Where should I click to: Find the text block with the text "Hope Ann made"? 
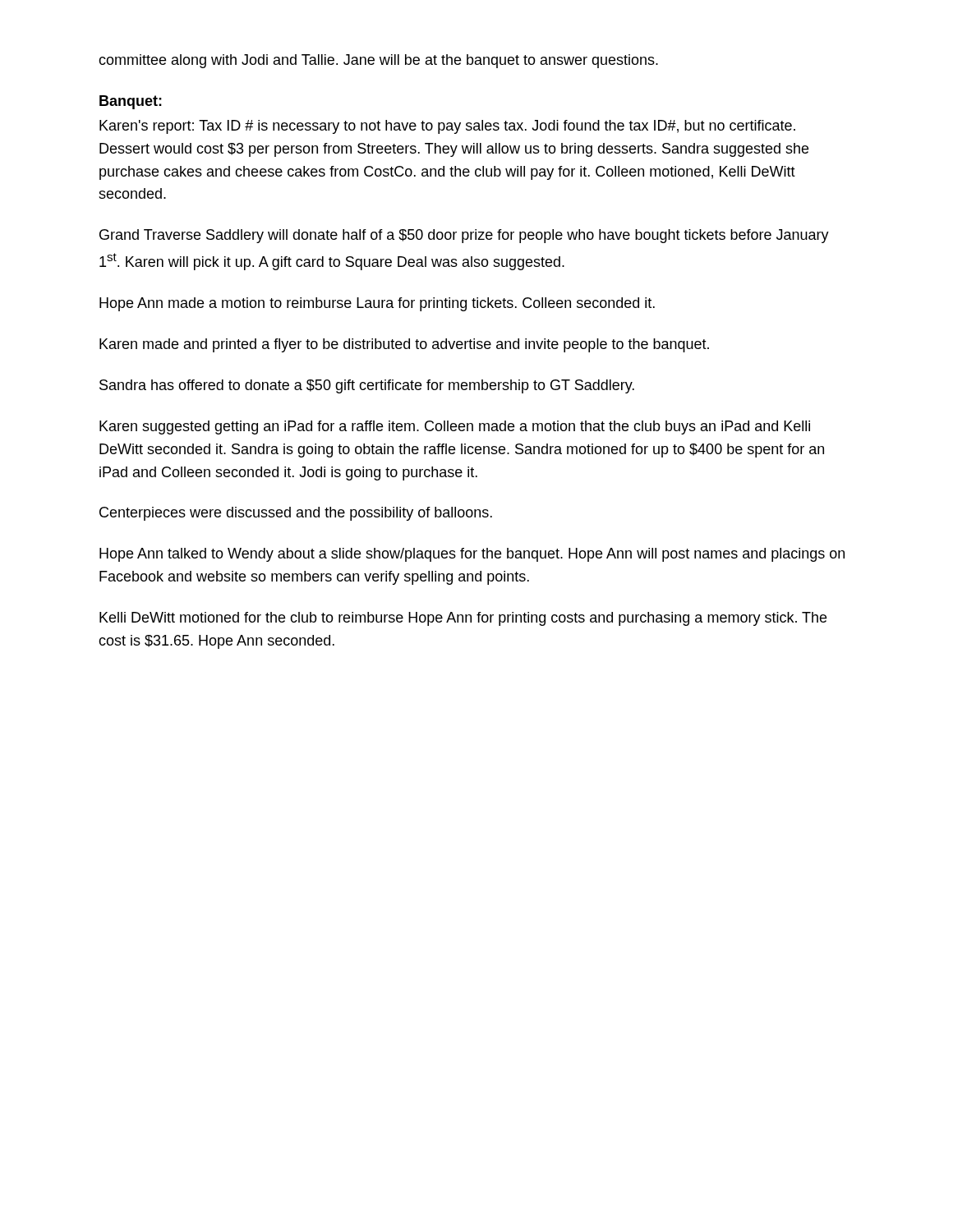click(x=377, y=303)
